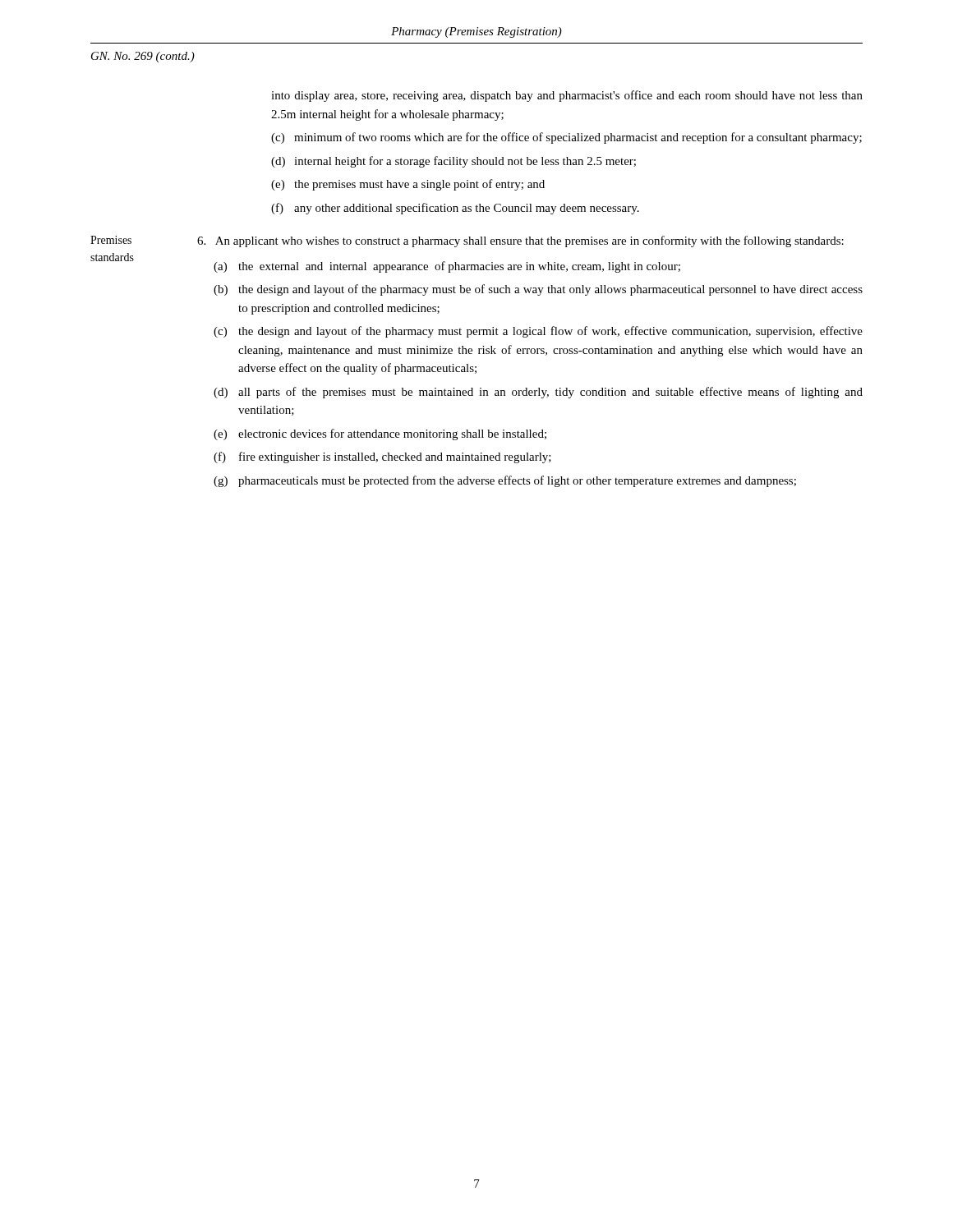Find the list item with the text "(b) the design and layout of"
The height and width of the screenshot is (1232, 953).
(x=538, y=299)
